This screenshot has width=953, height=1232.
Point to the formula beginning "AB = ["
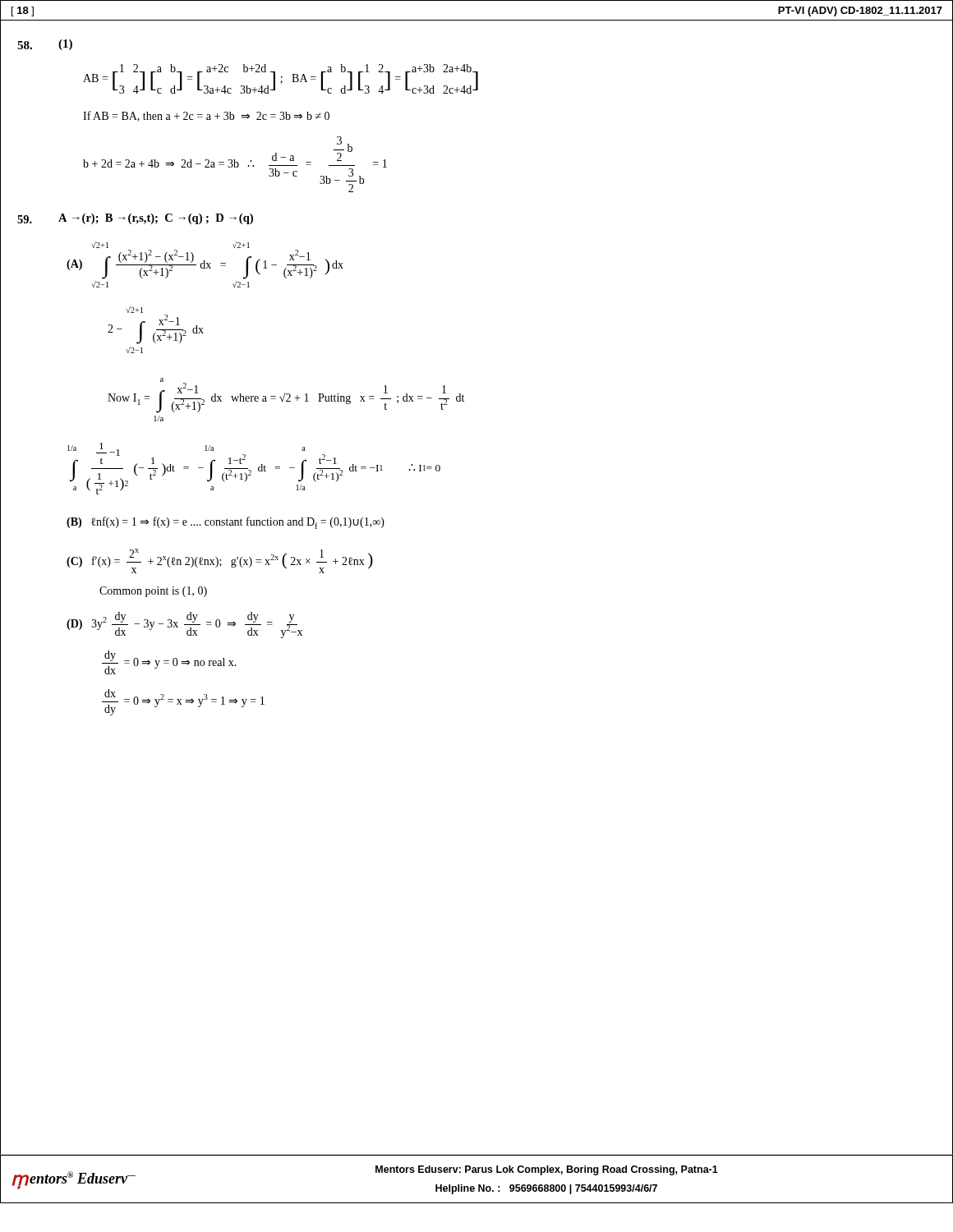click(x=281, y=80)
